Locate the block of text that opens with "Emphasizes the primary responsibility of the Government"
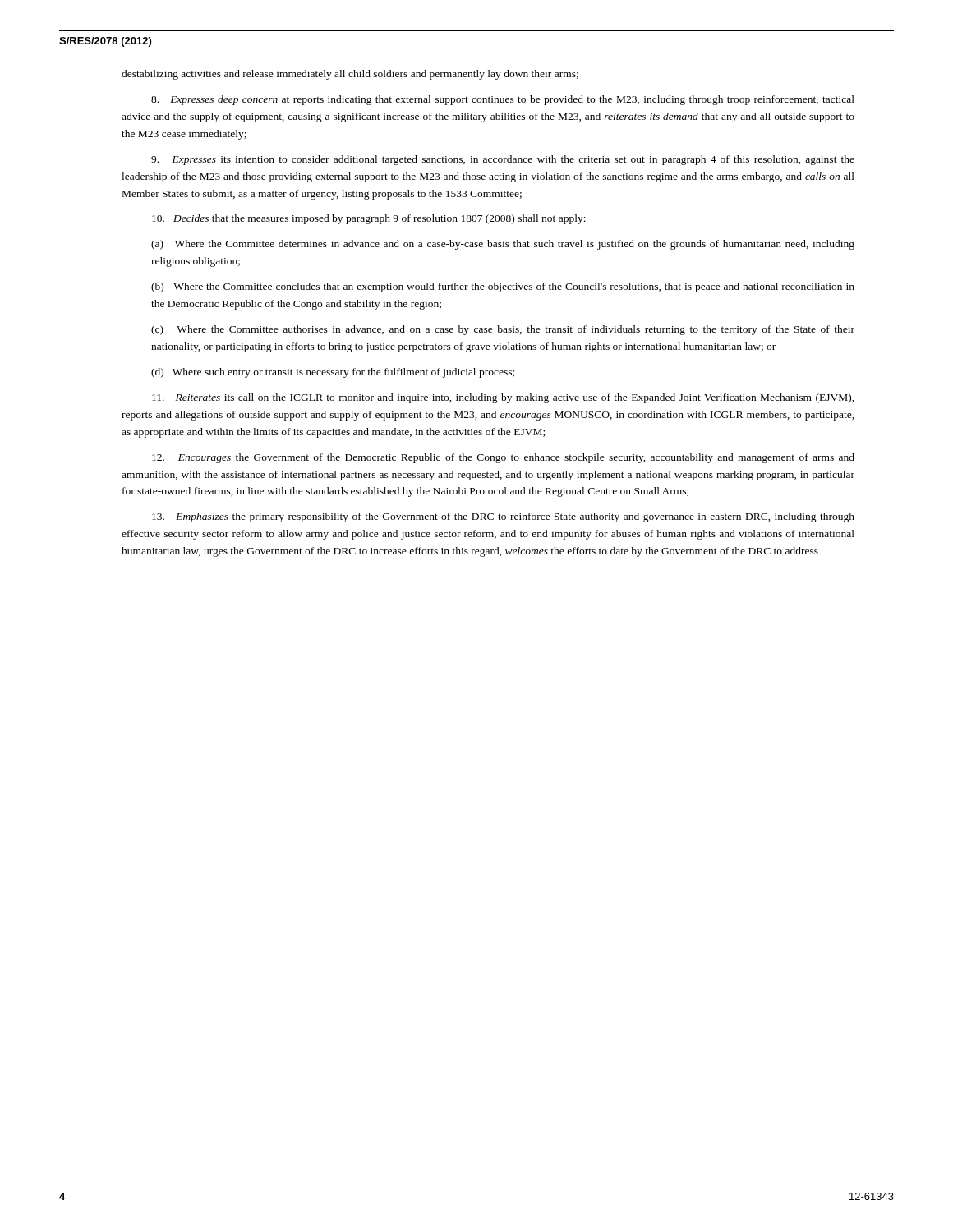The image size is (953, 1232). coord(488,535)
